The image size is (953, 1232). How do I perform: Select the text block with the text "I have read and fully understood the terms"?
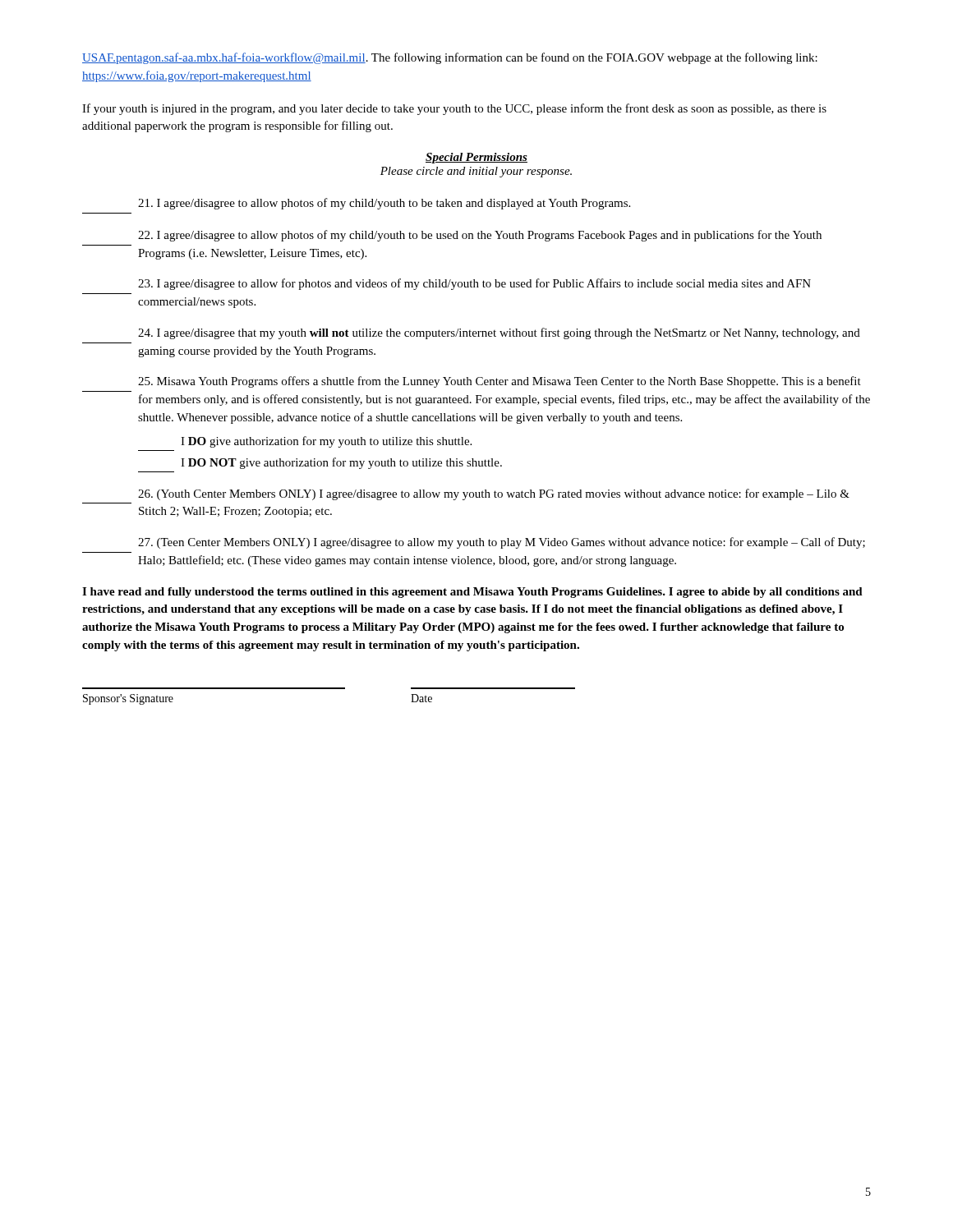[472, 618]
